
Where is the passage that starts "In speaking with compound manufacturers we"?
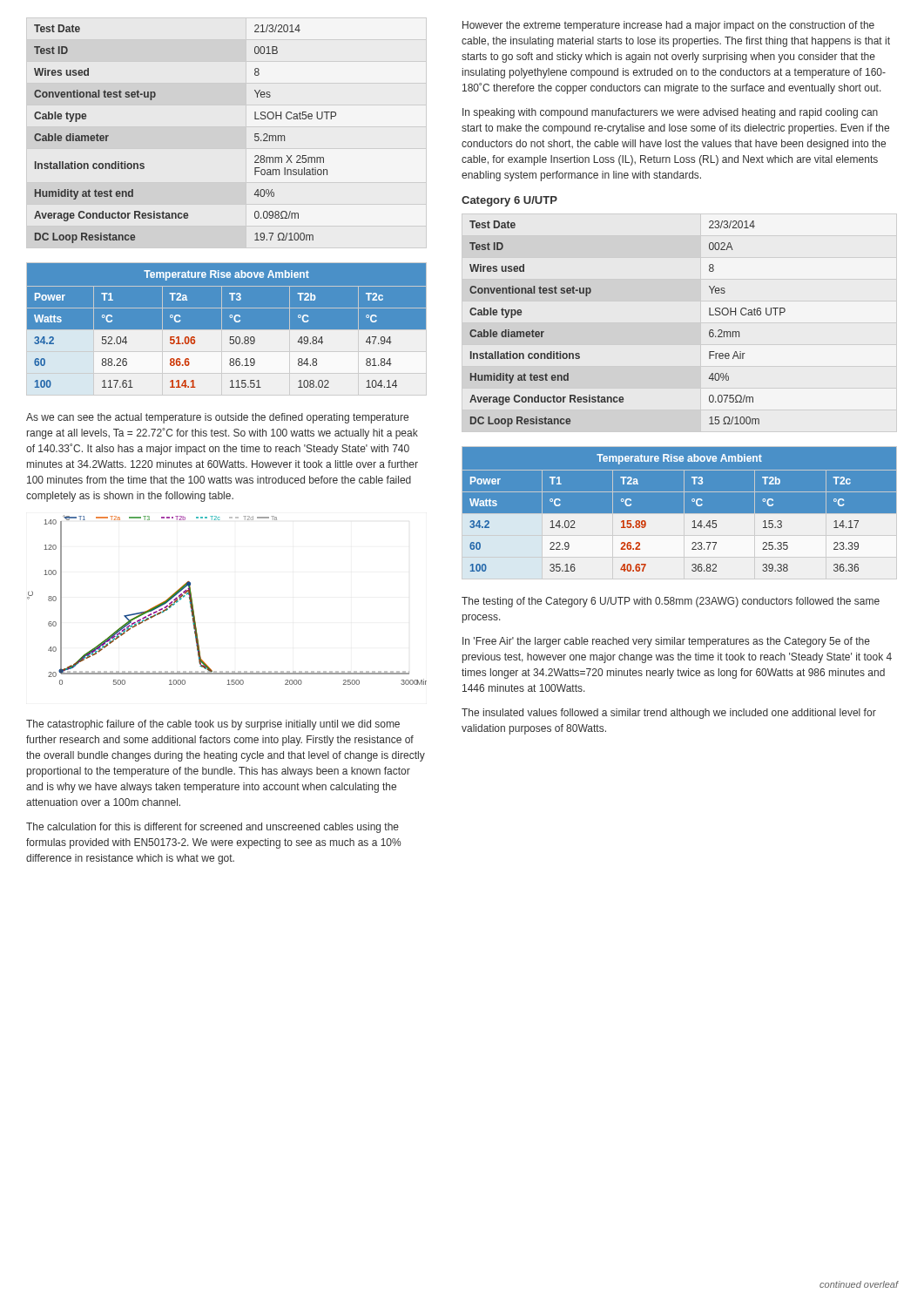pos(676,144)
